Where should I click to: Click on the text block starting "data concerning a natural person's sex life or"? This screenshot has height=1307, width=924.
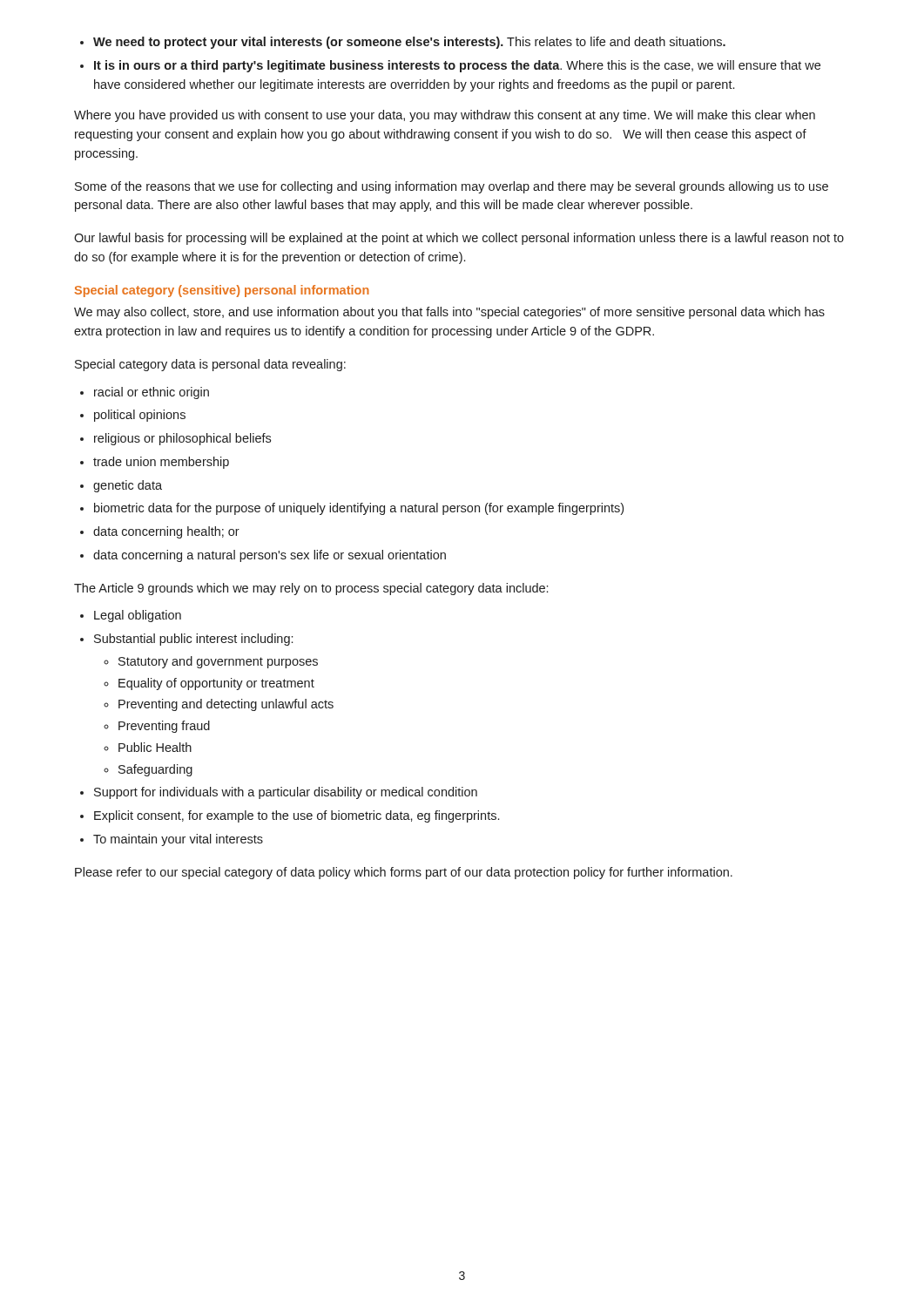(270, 556)
